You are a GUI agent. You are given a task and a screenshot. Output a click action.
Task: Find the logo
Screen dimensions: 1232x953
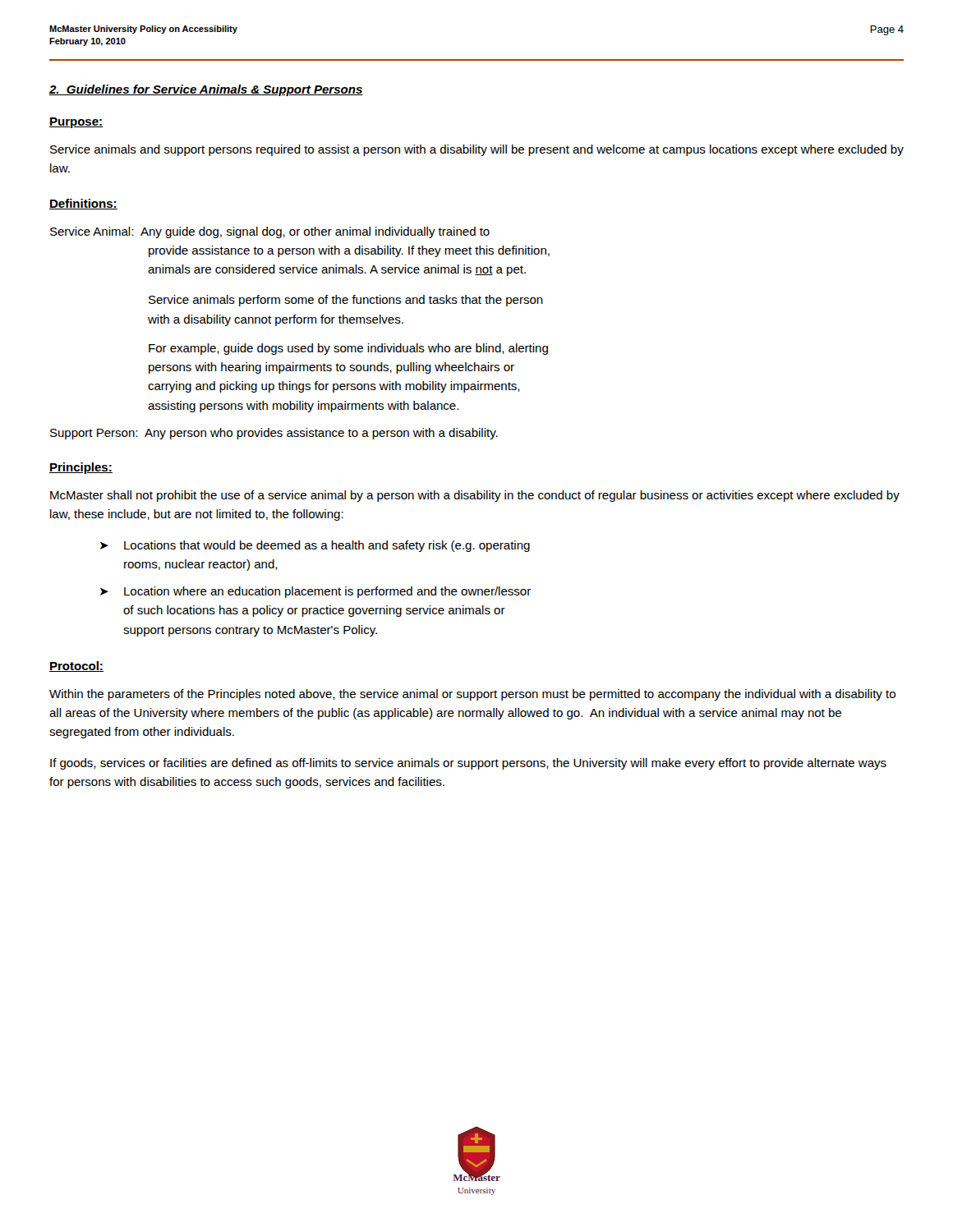coord(476,1162)
